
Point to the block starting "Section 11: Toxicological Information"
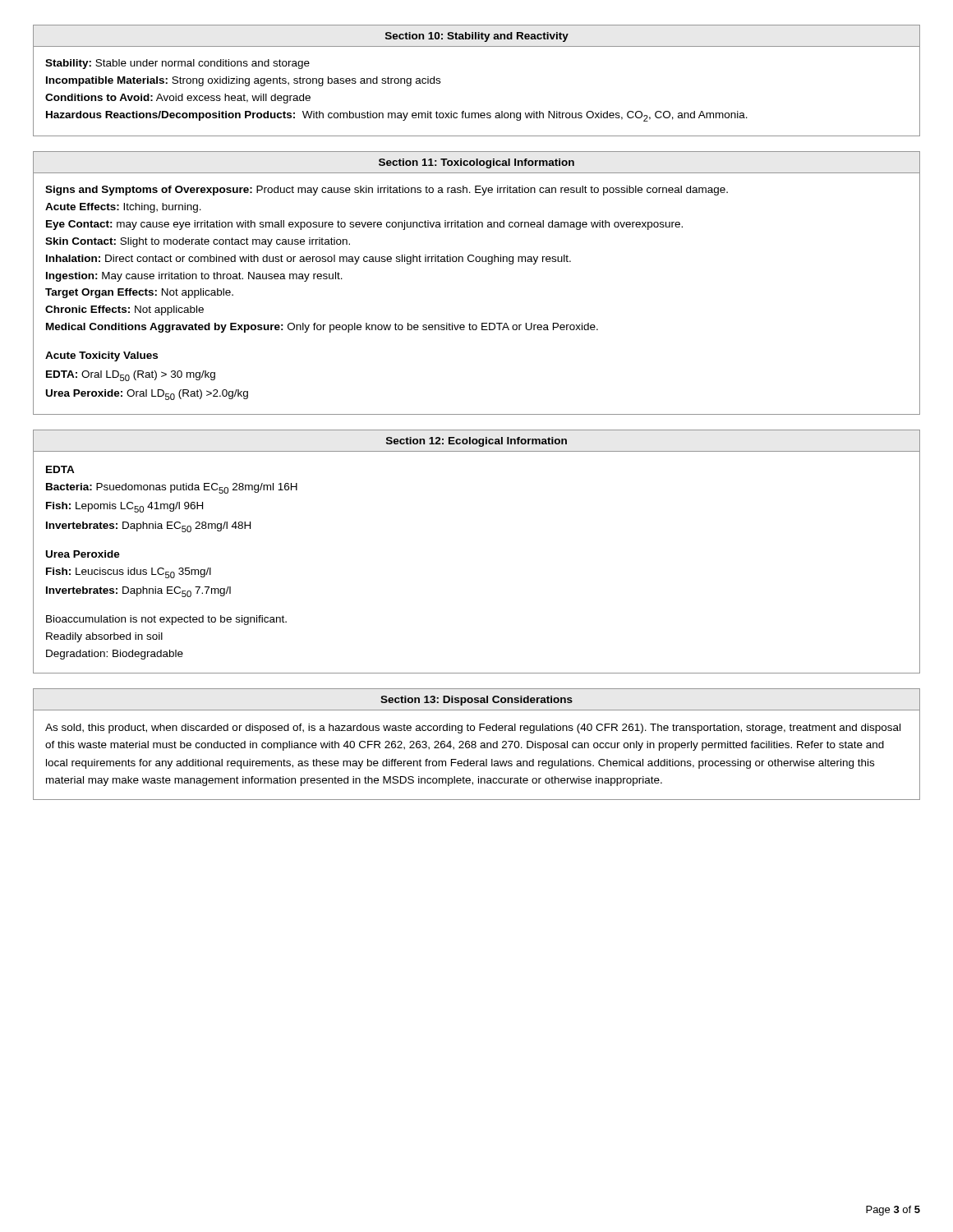pos(476,162)
